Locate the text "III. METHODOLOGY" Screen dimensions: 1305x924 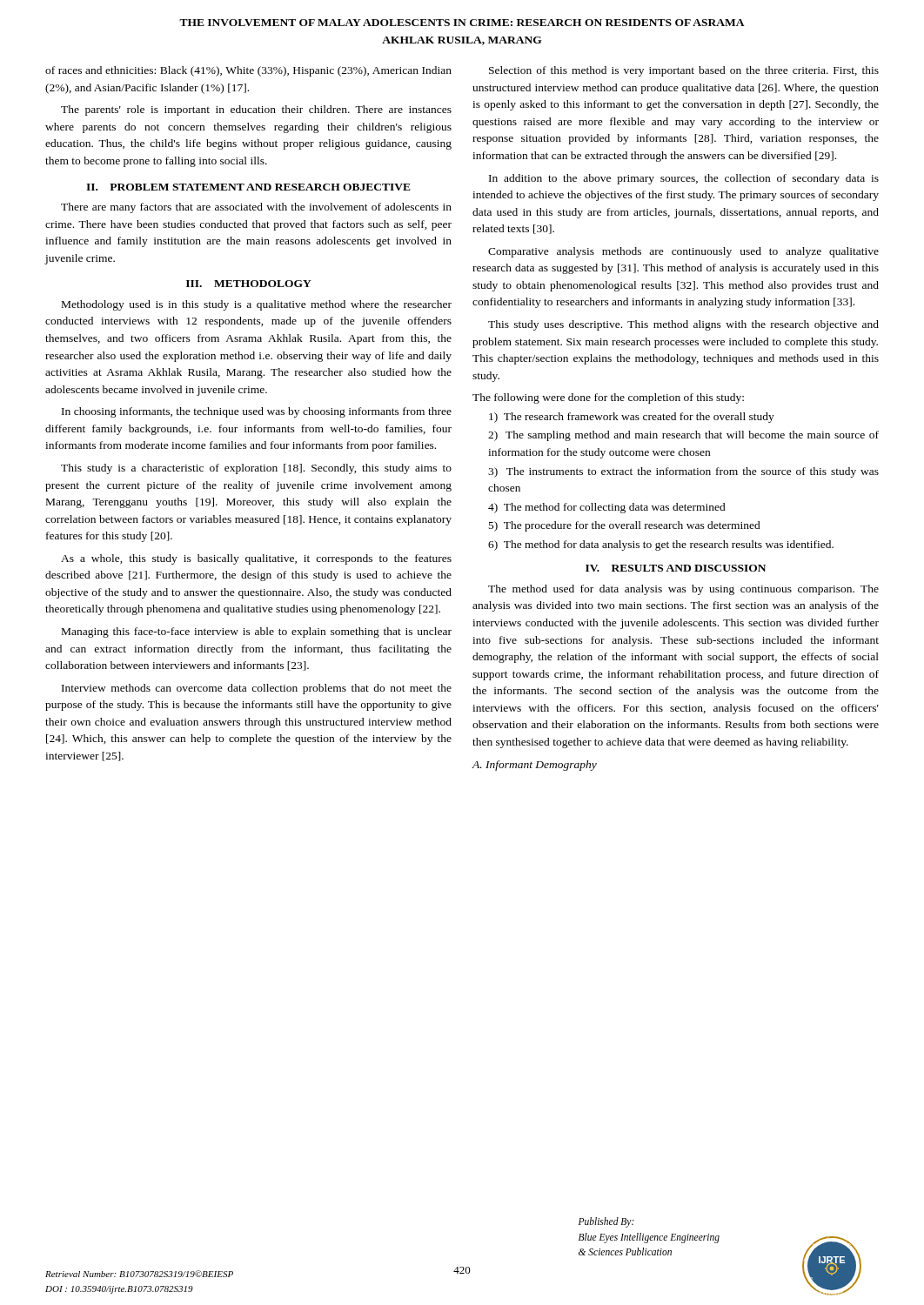248,283
